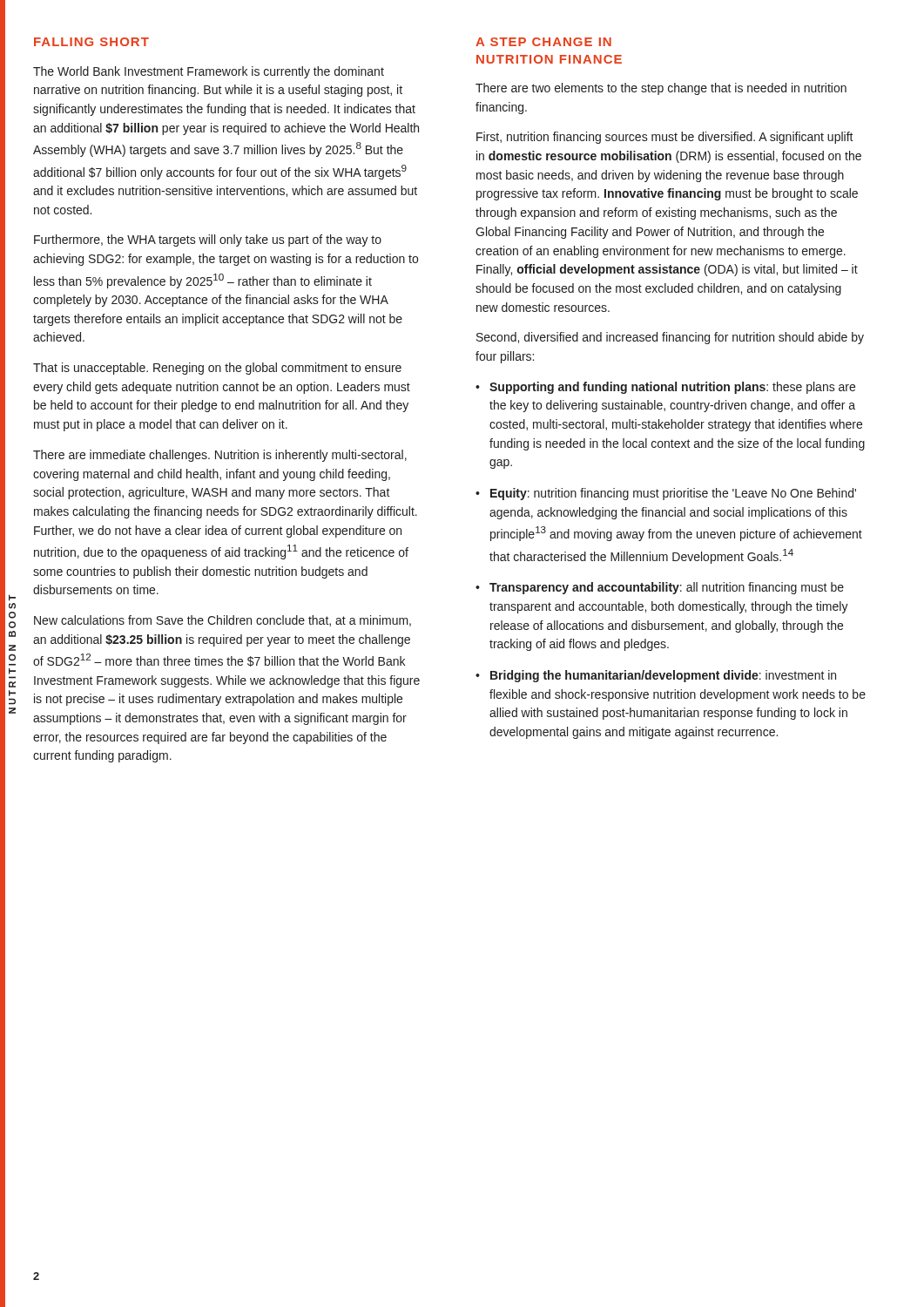Viewport: 924px width, 1307px height.
Task: Navigate to the element starting "Transparency and accountability: all"
Action: 669,616
